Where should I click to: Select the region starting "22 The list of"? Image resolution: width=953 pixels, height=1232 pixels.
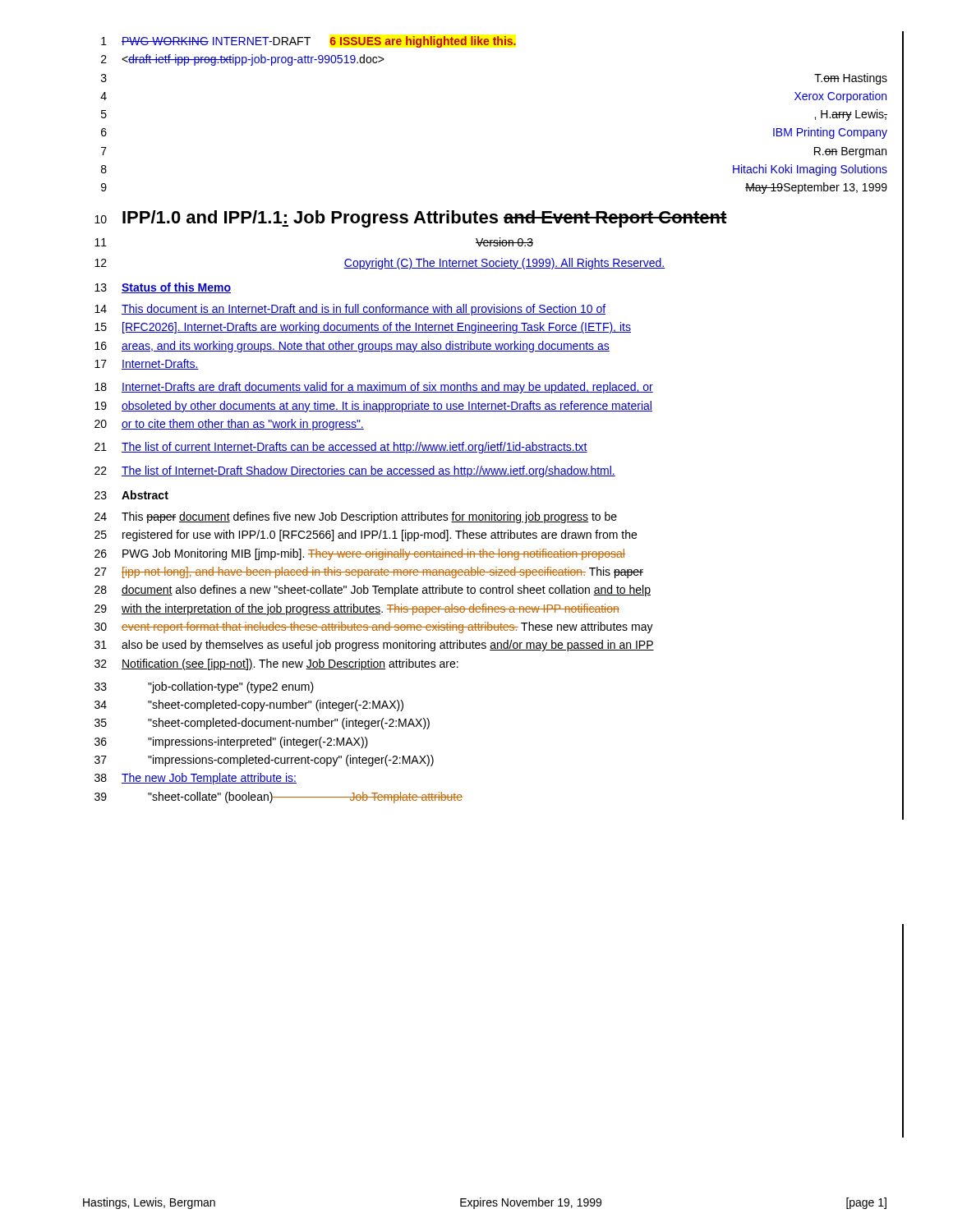(x=485, y=470)
